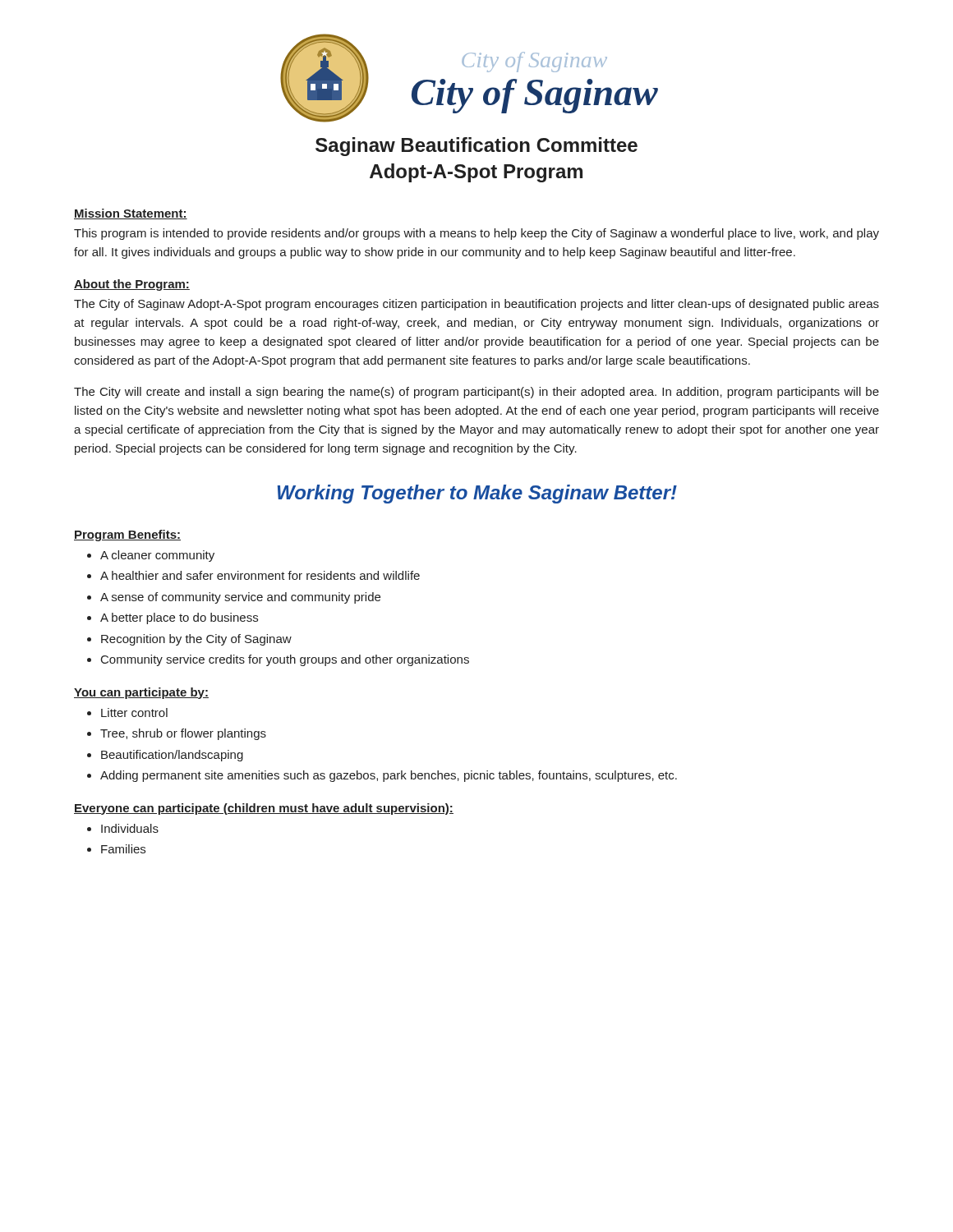Point to "You can participate by:"
Screen dimensions: 1232x953
coord(141,692)
